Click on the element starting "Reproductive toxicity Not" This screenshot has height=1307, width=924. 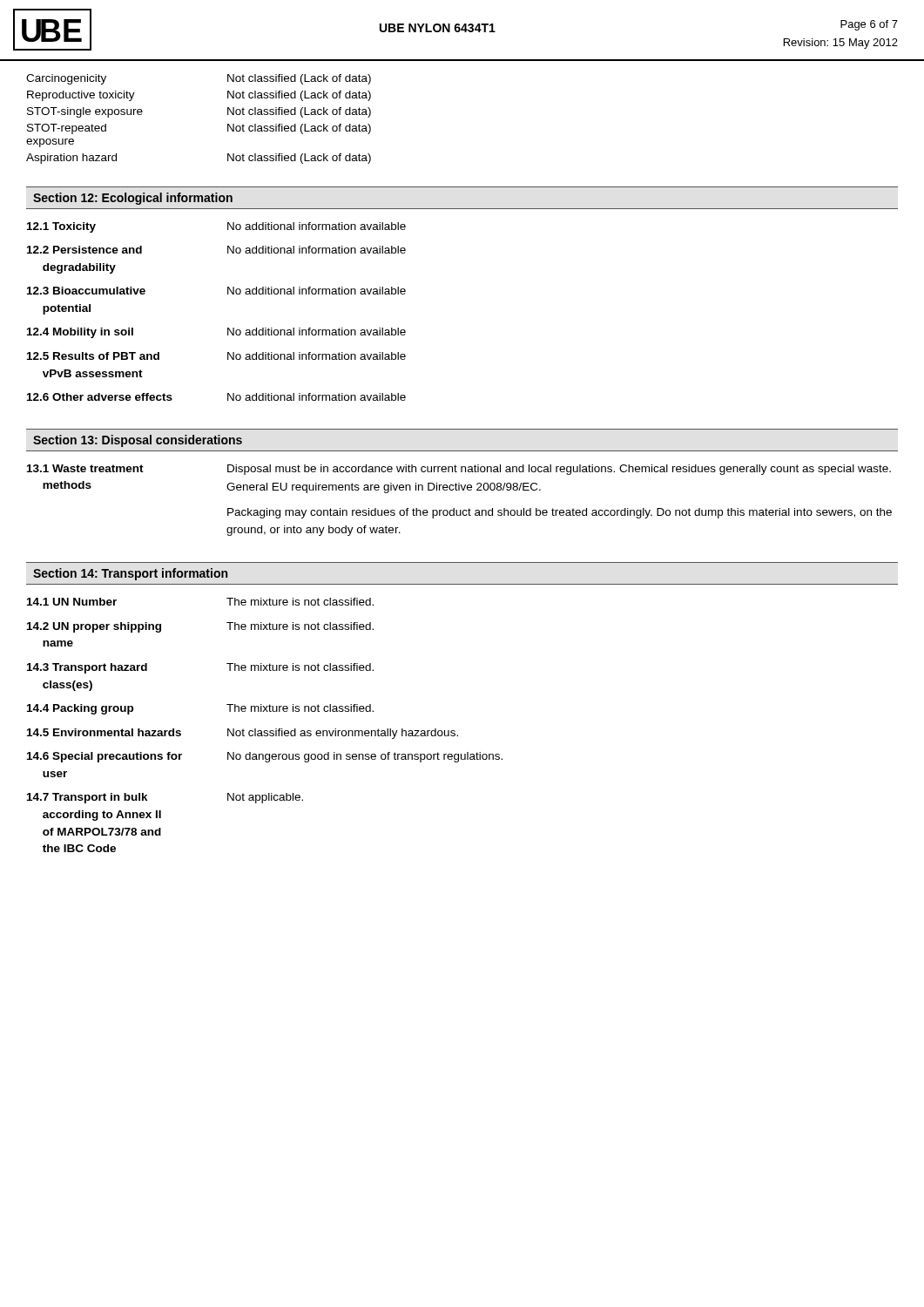(76, 96)
